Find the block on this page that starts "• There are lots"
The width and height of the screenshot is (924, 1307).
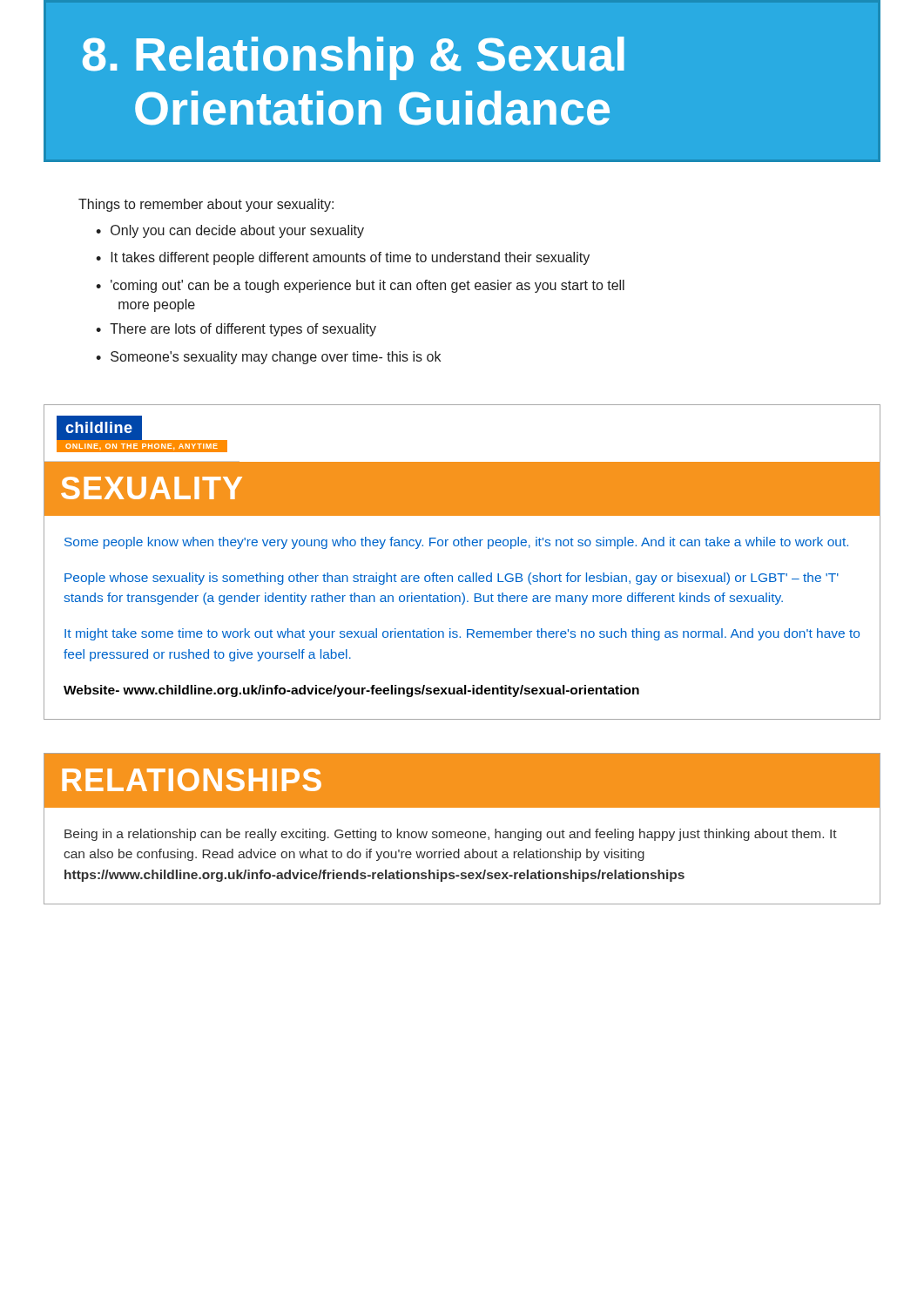[236, 331]
